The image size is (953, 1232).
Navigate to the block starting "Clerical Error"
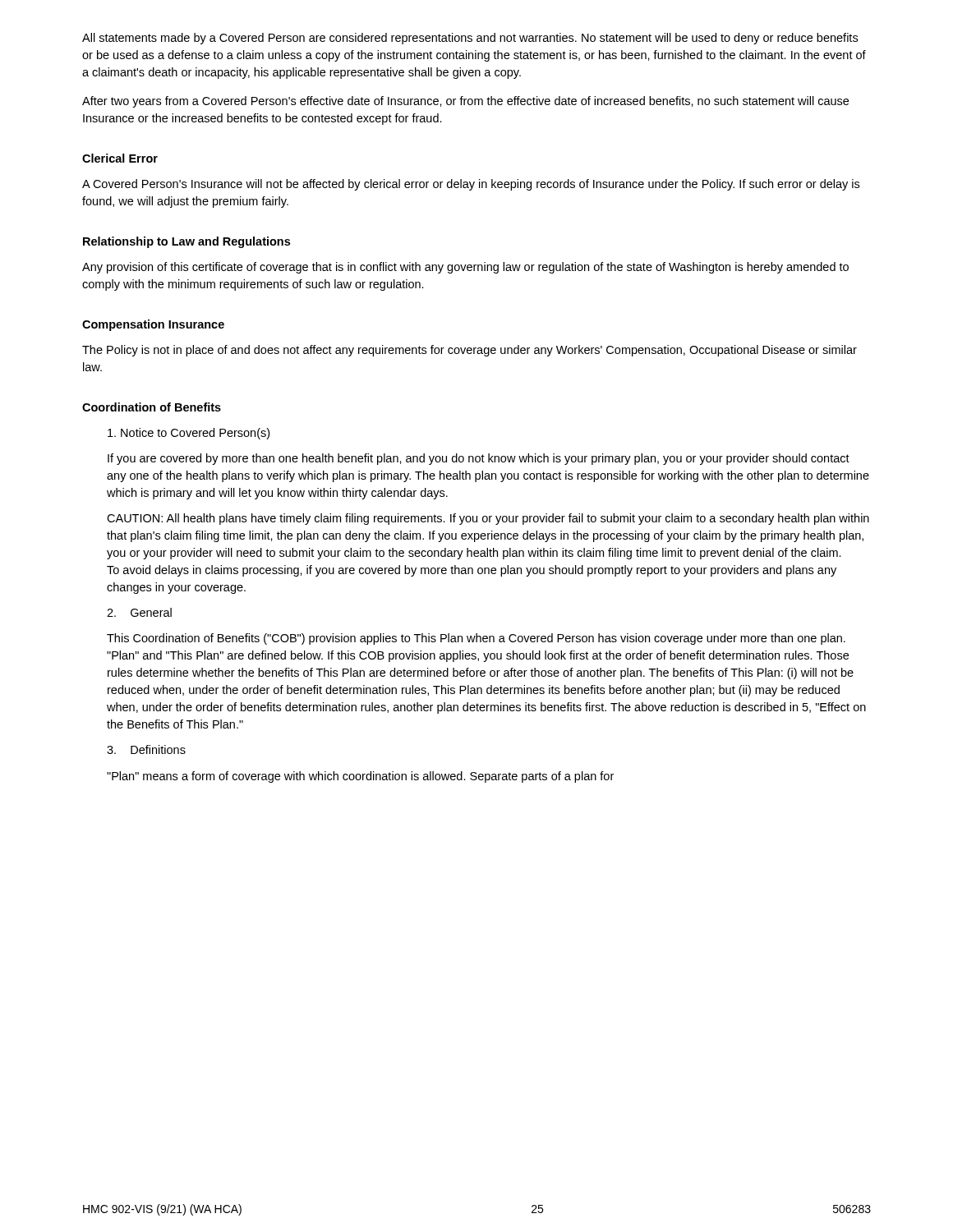[120, 159]
